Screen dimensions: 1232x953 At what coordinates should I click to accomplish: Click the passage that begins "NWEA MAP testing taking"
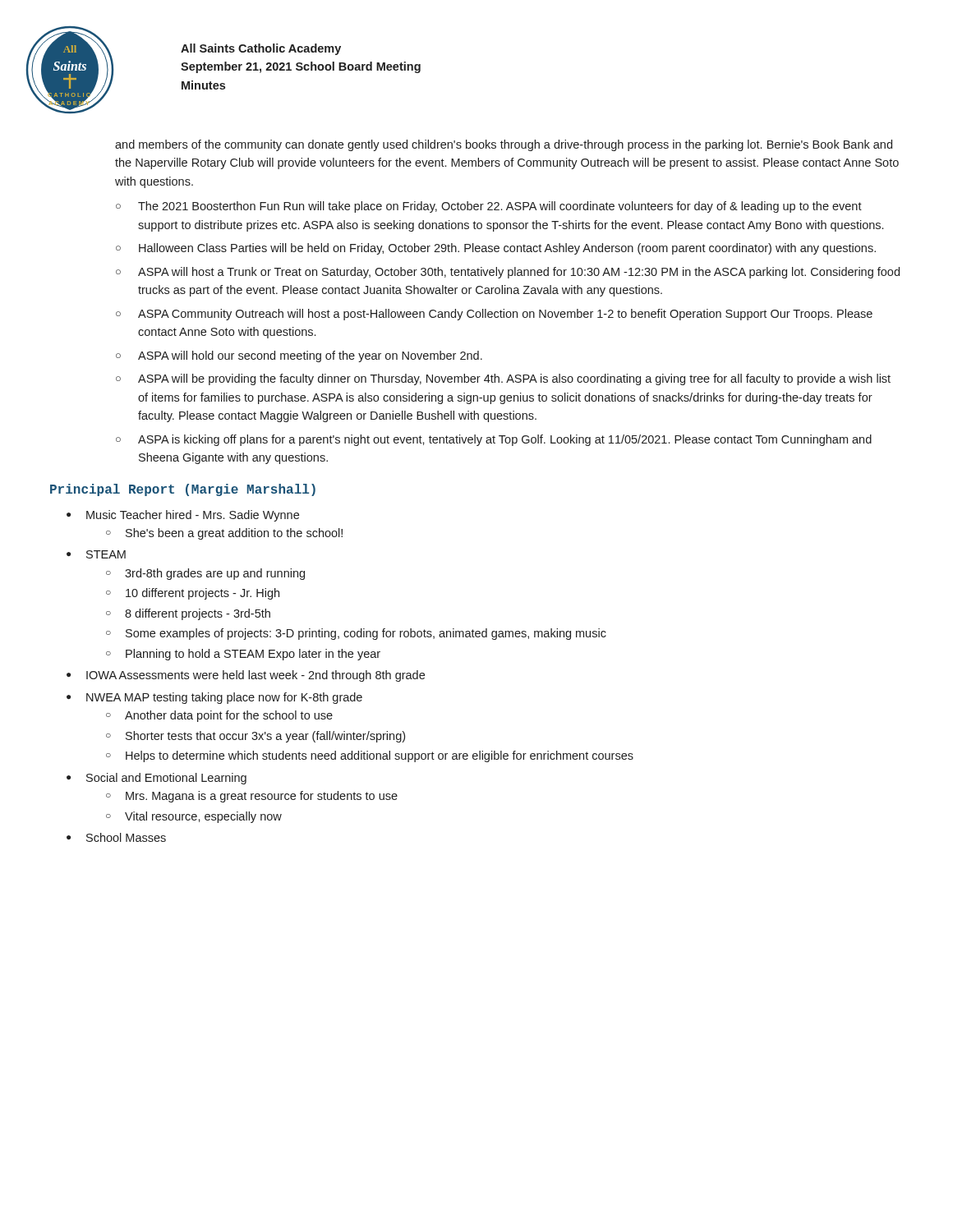point(224,698)
